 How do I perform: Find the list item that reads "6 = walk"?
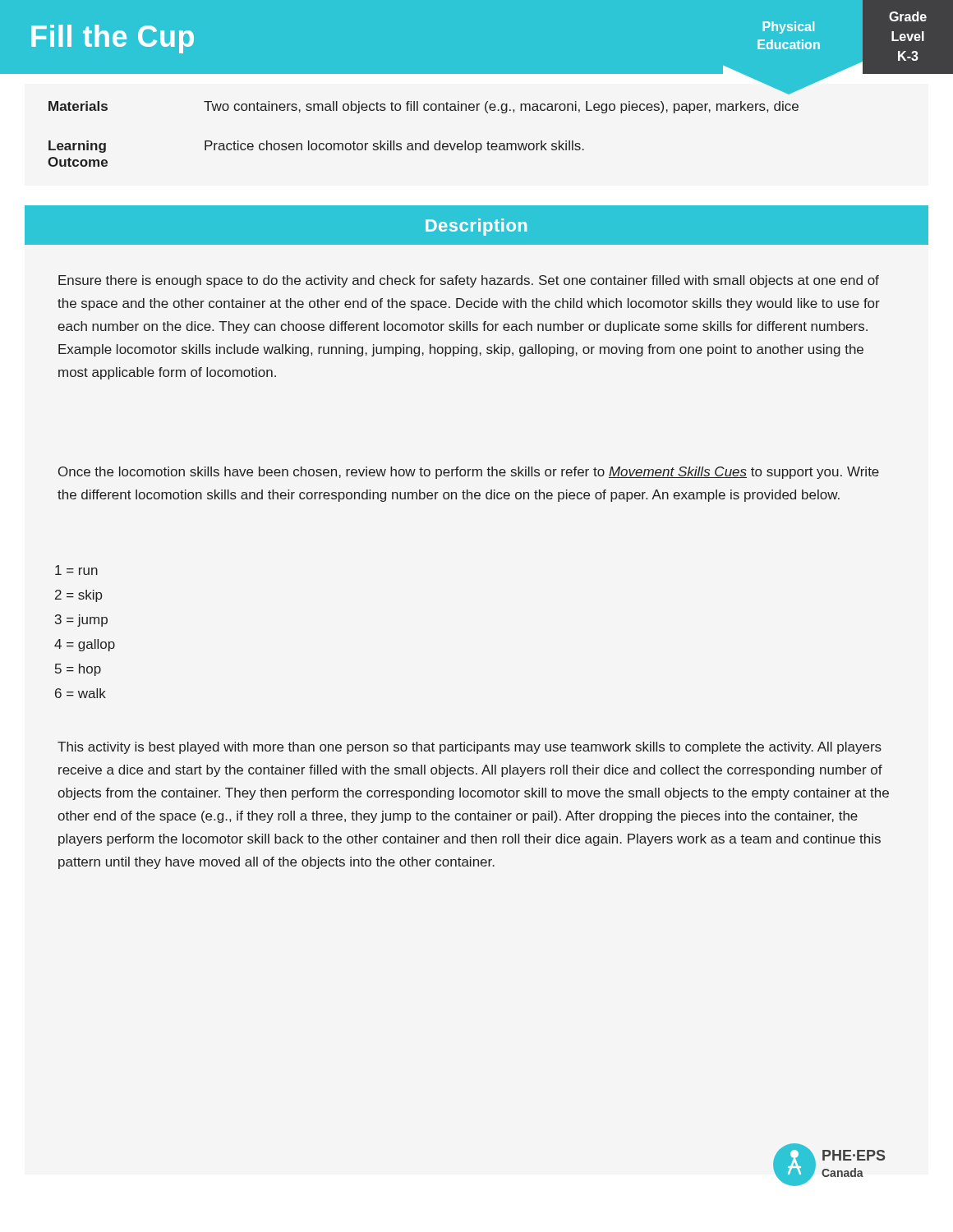[80, 694]
